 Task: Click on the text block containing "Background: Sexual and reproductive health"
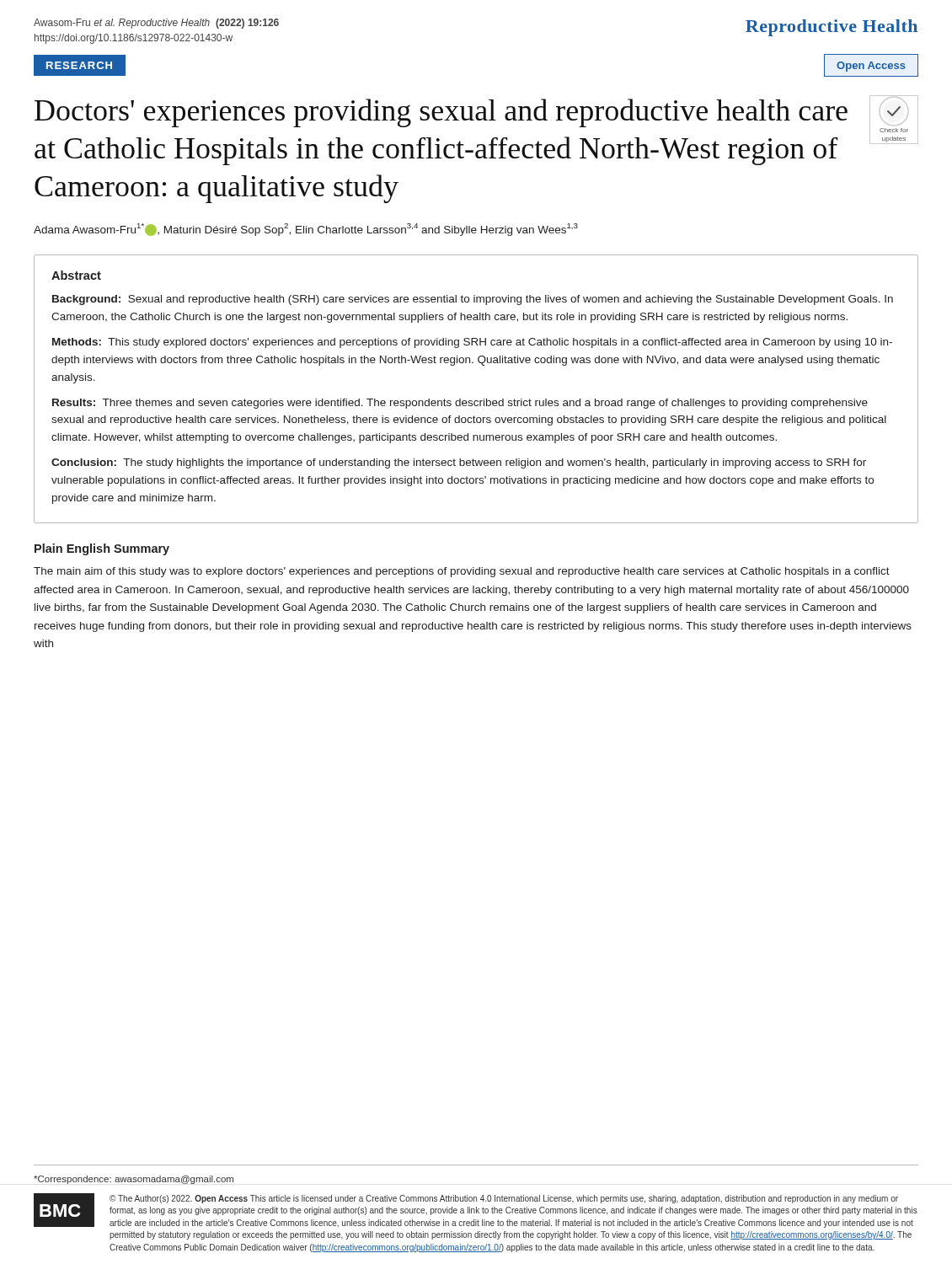tap(472, 307)
